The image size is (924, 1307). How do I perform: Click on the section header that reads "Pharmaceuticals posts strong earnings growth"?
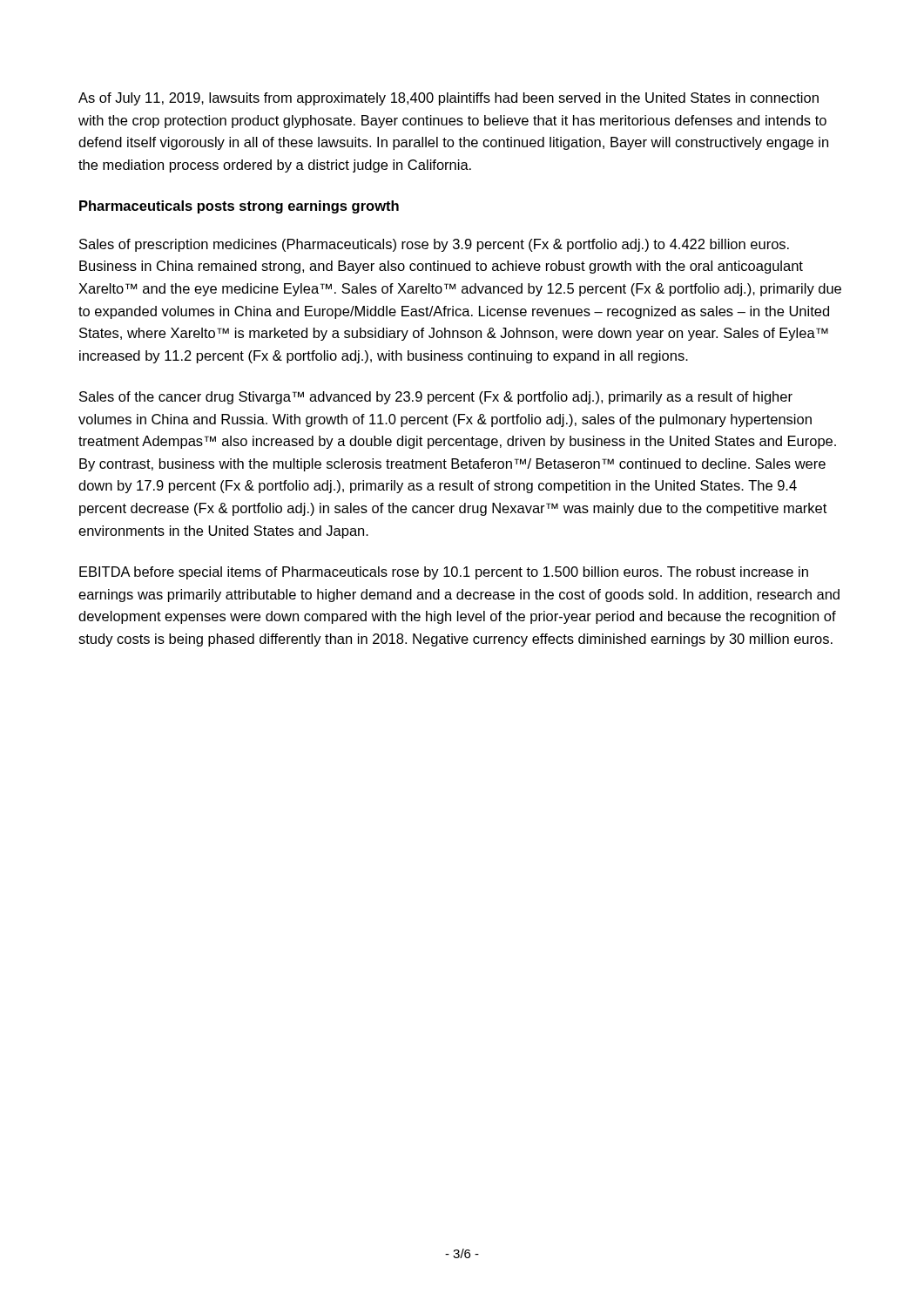(x=239, y=206)
